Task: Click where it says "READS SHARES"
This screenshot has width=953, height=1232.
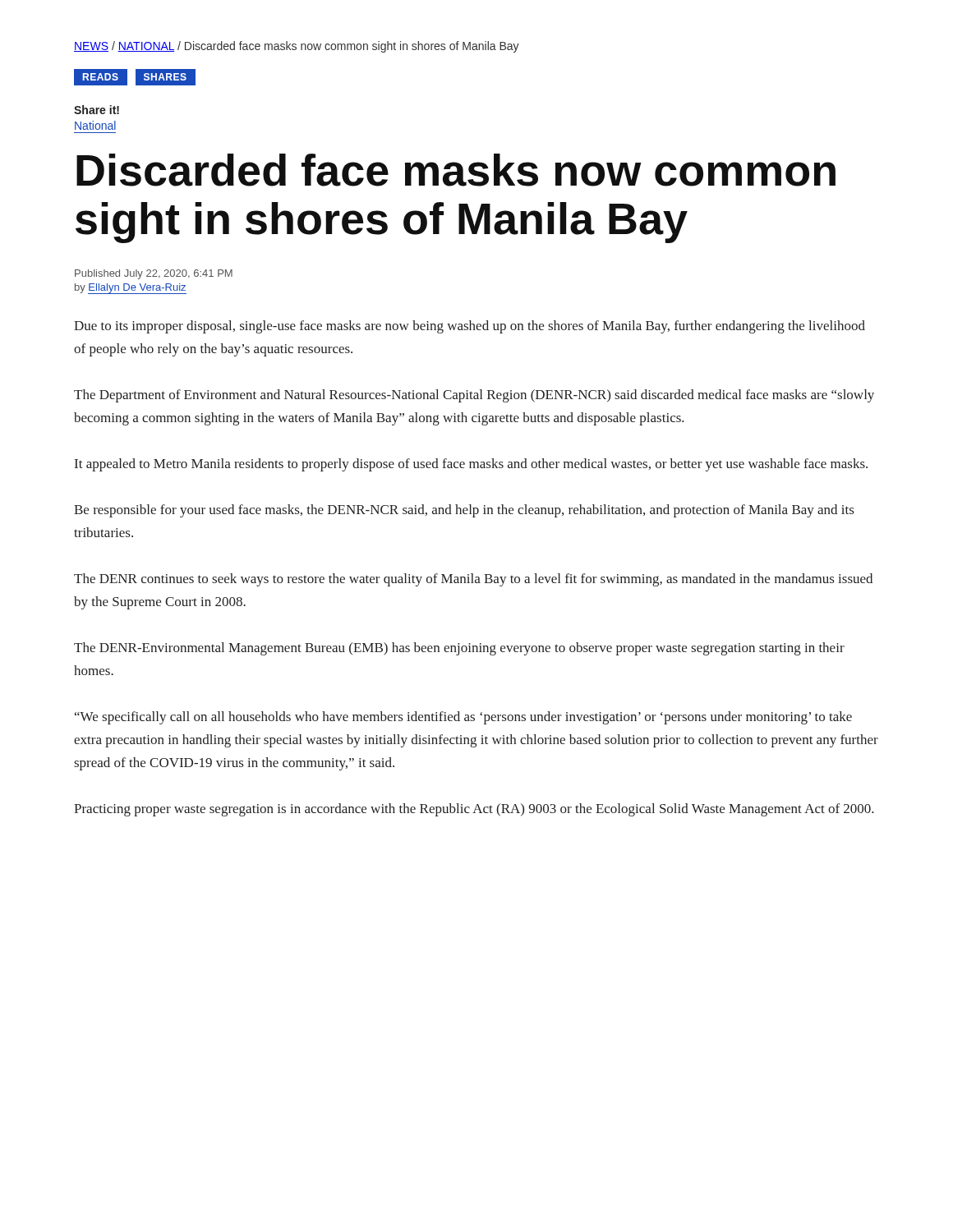Action: click(x=135, y=77)
